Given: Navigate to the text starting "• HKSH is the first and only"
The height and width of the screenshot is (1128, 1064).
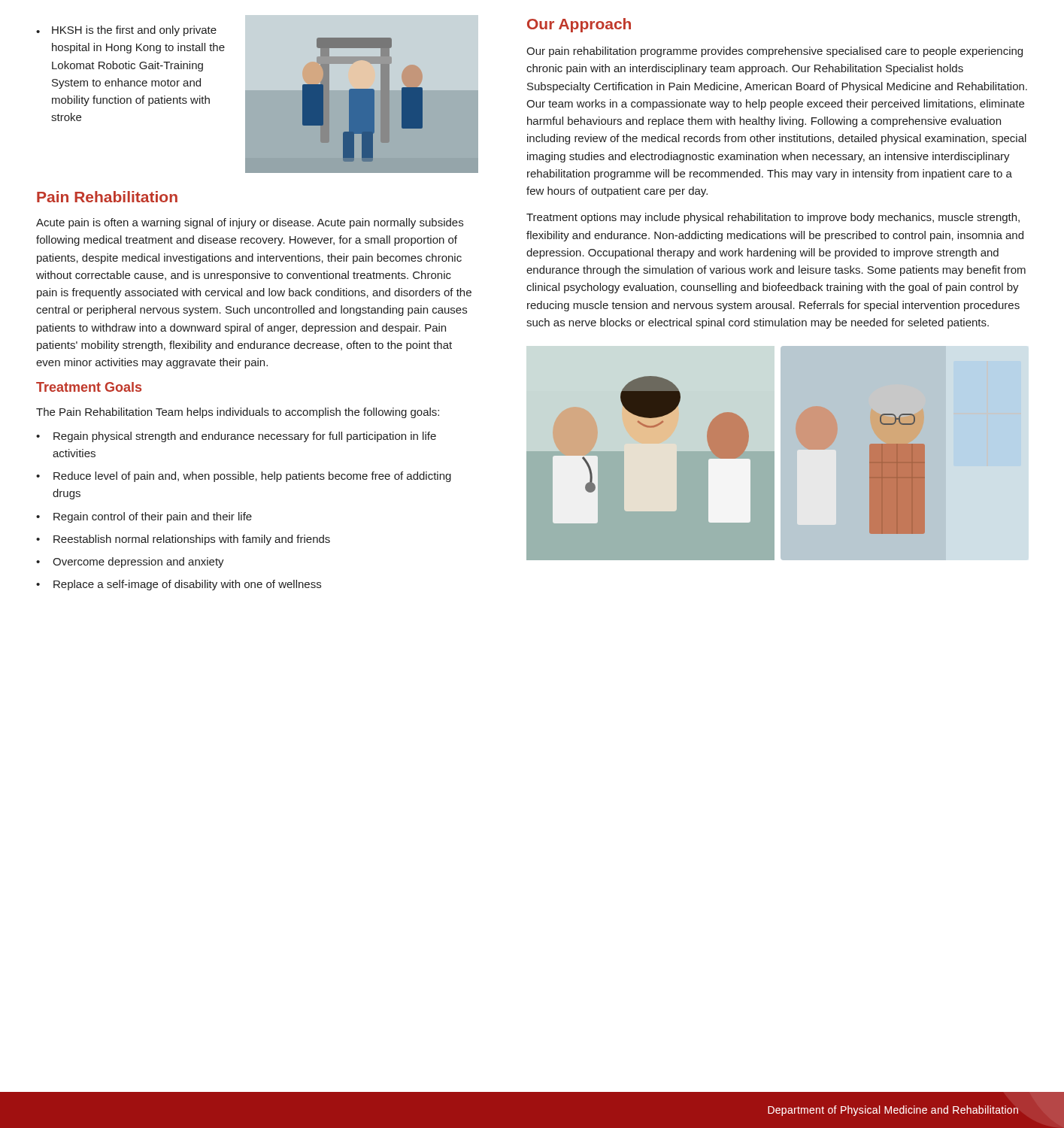Looking at the screenshot, I should pyautogui.click(x=134, y=74).
